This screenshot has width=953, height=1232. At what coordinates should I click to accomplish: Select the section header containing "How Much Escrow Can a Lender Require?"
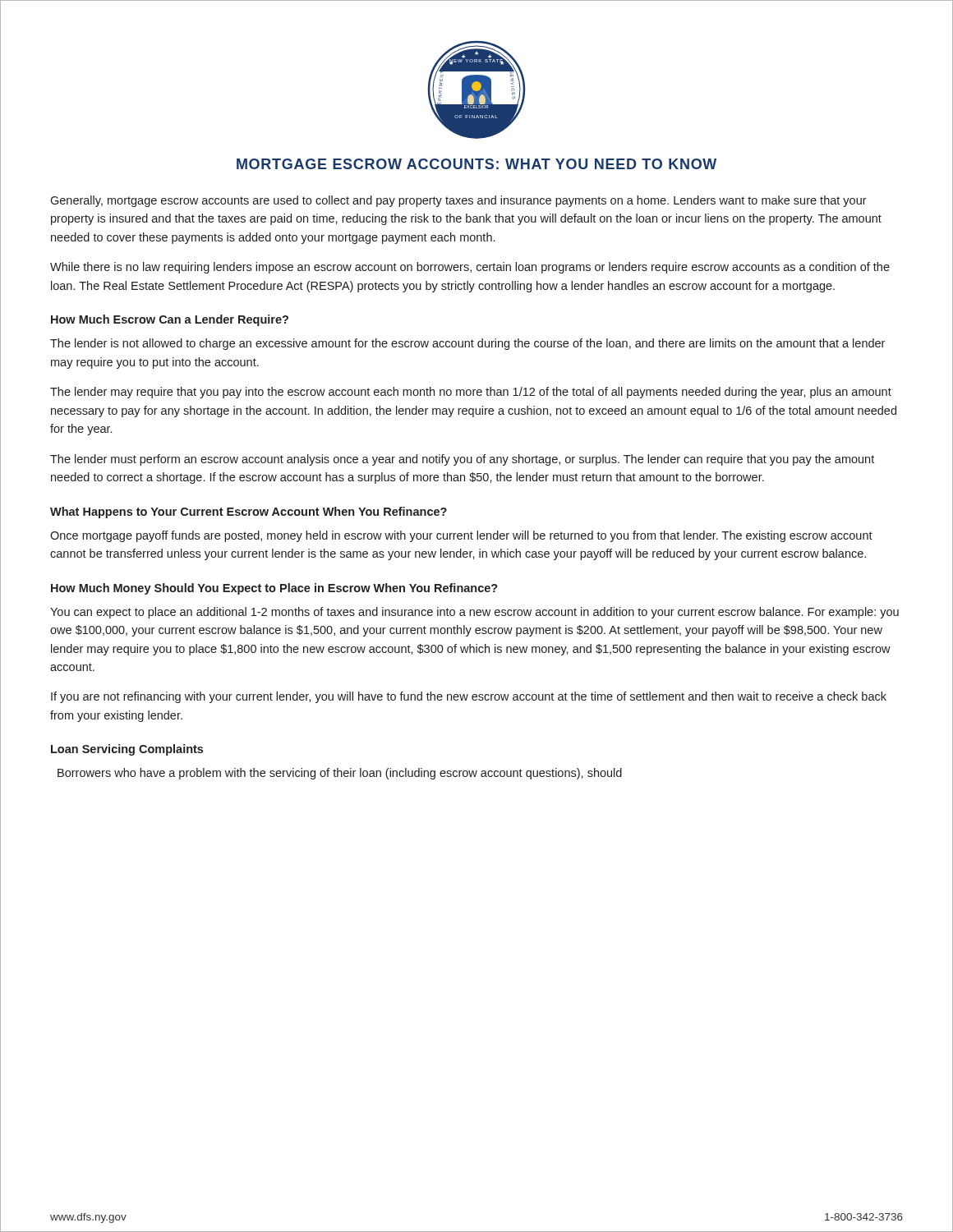point(170,320)
